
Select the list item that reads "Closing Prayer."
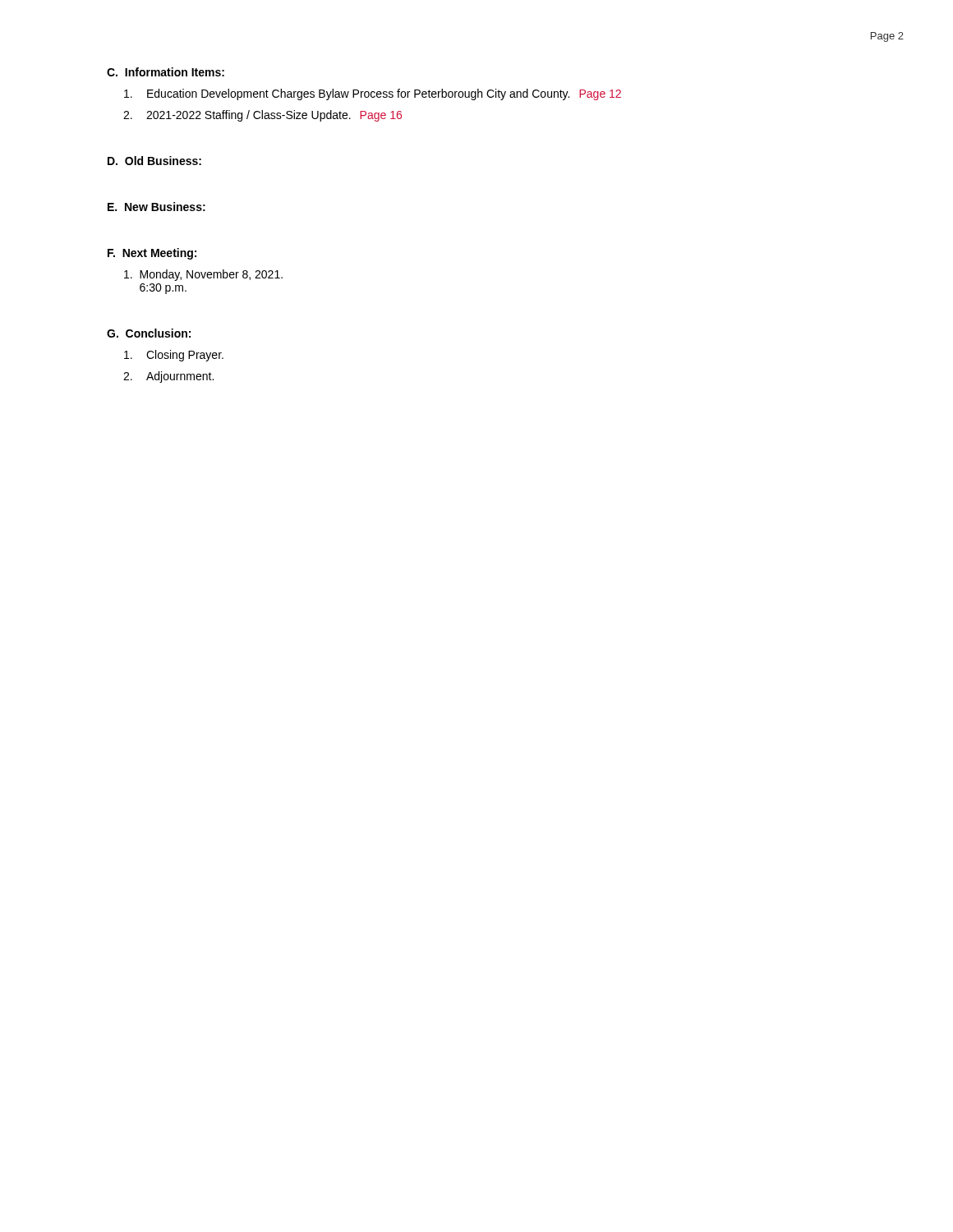(x=174, y=355)
